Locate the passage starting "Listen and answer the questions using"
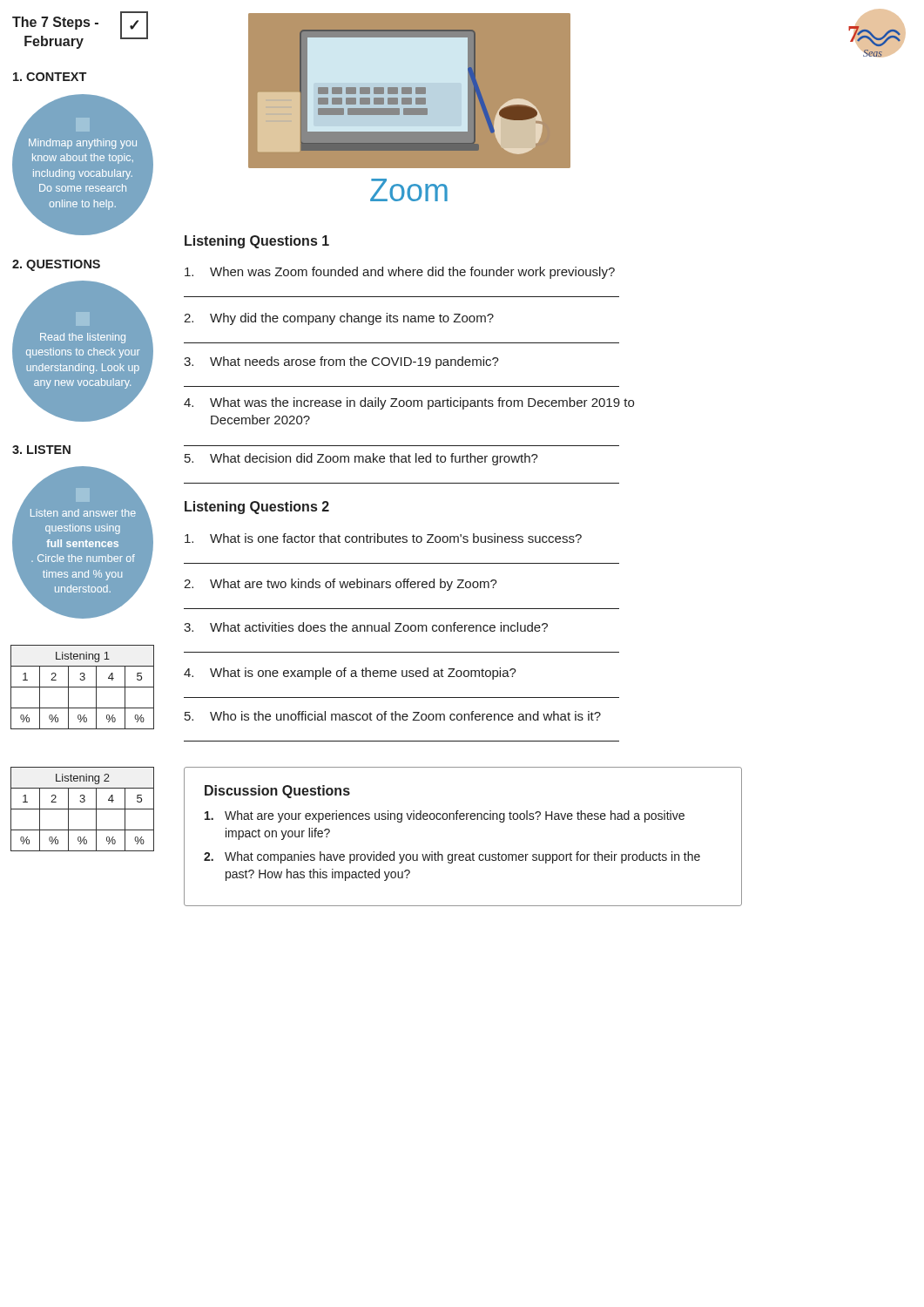The width and height of the screenshot is (924, 1307). [x=83, y=542]
